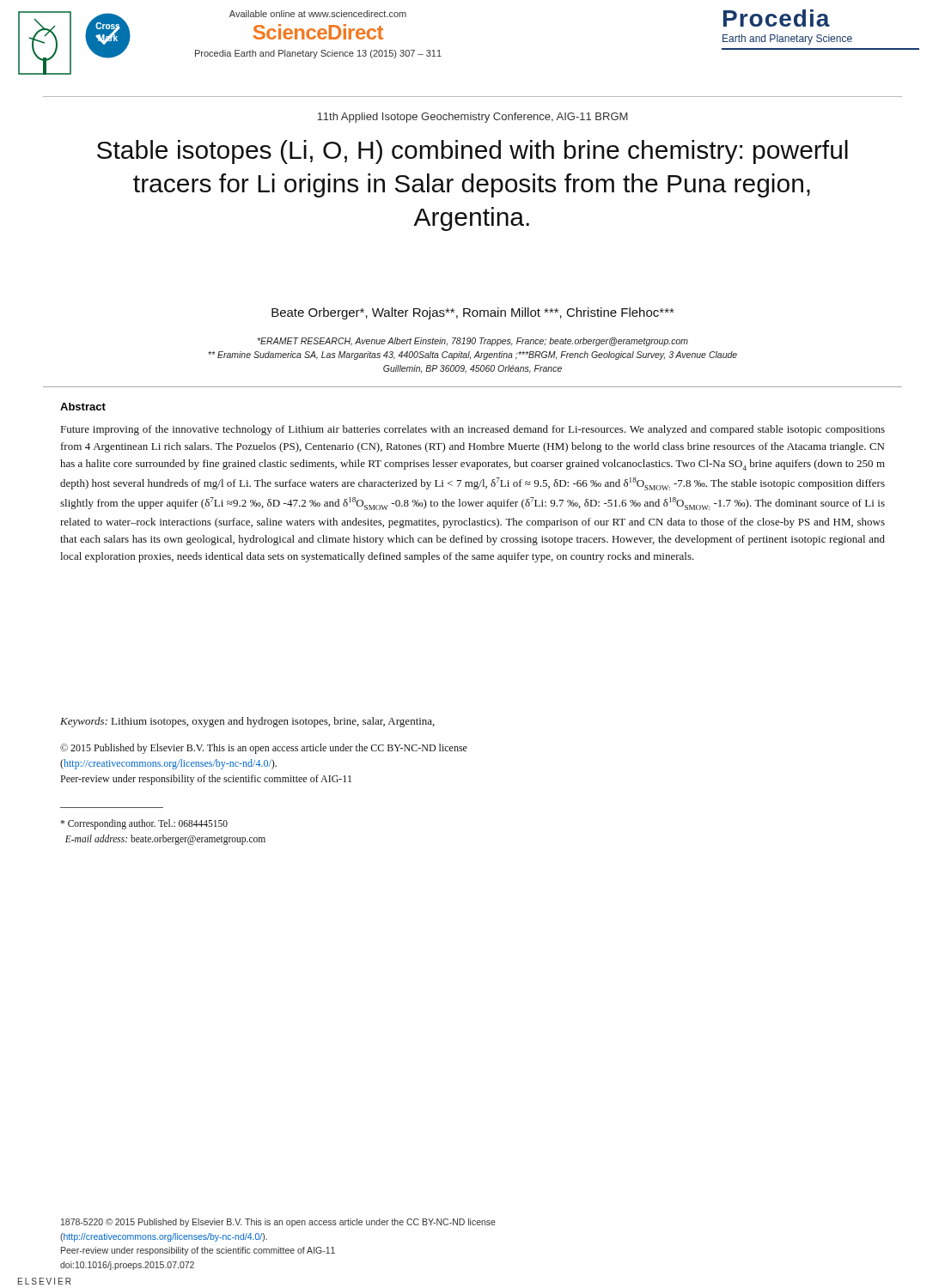The width and height of the screenshot is (945, 1288).
Task: Click on the block starting "Keywords: Lithium isotopes, oxygen and hydrogen"
Action: pos(248,721)
